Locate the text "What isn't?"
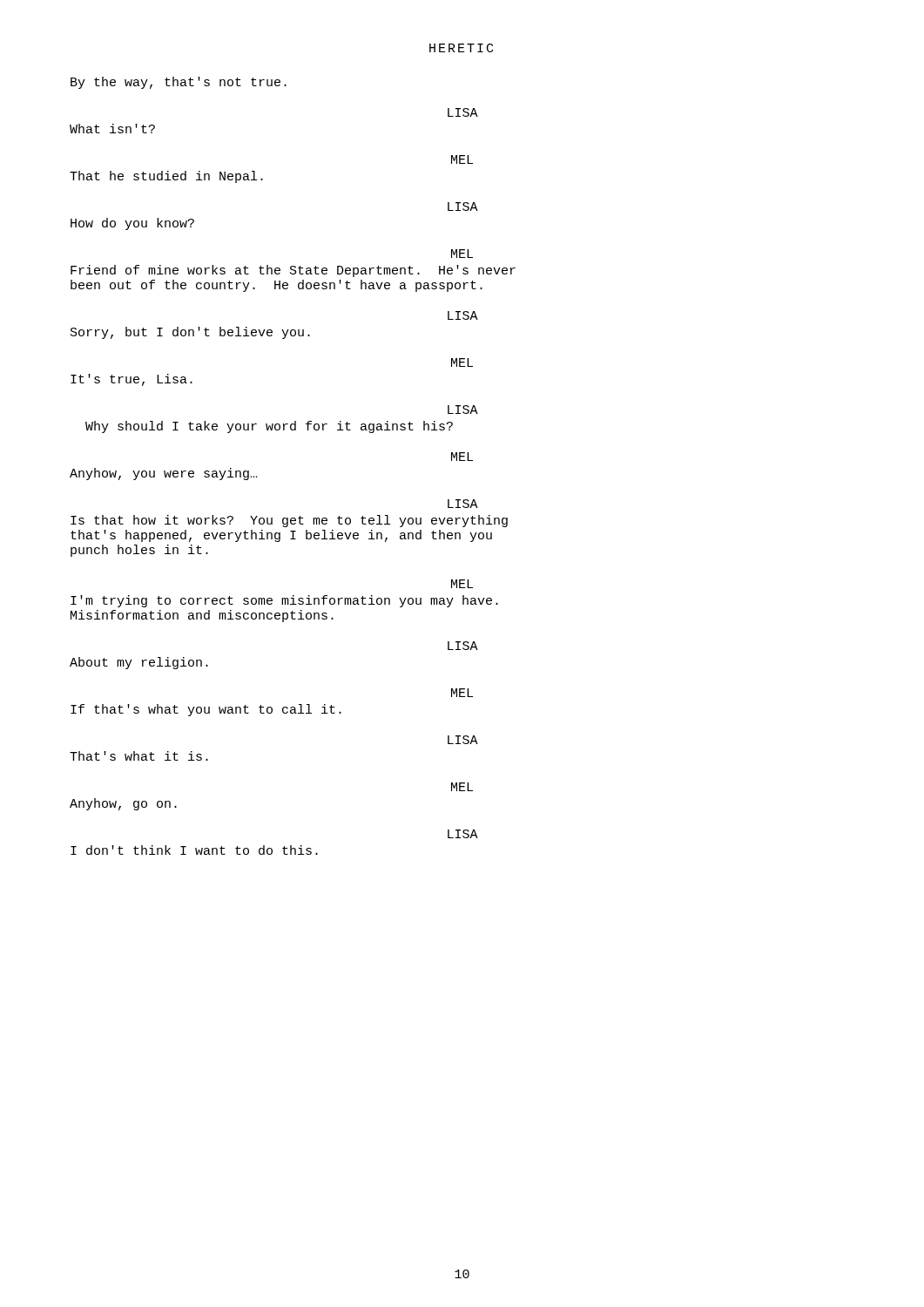Screen dimensions: 1307x924 coord(113,130)
